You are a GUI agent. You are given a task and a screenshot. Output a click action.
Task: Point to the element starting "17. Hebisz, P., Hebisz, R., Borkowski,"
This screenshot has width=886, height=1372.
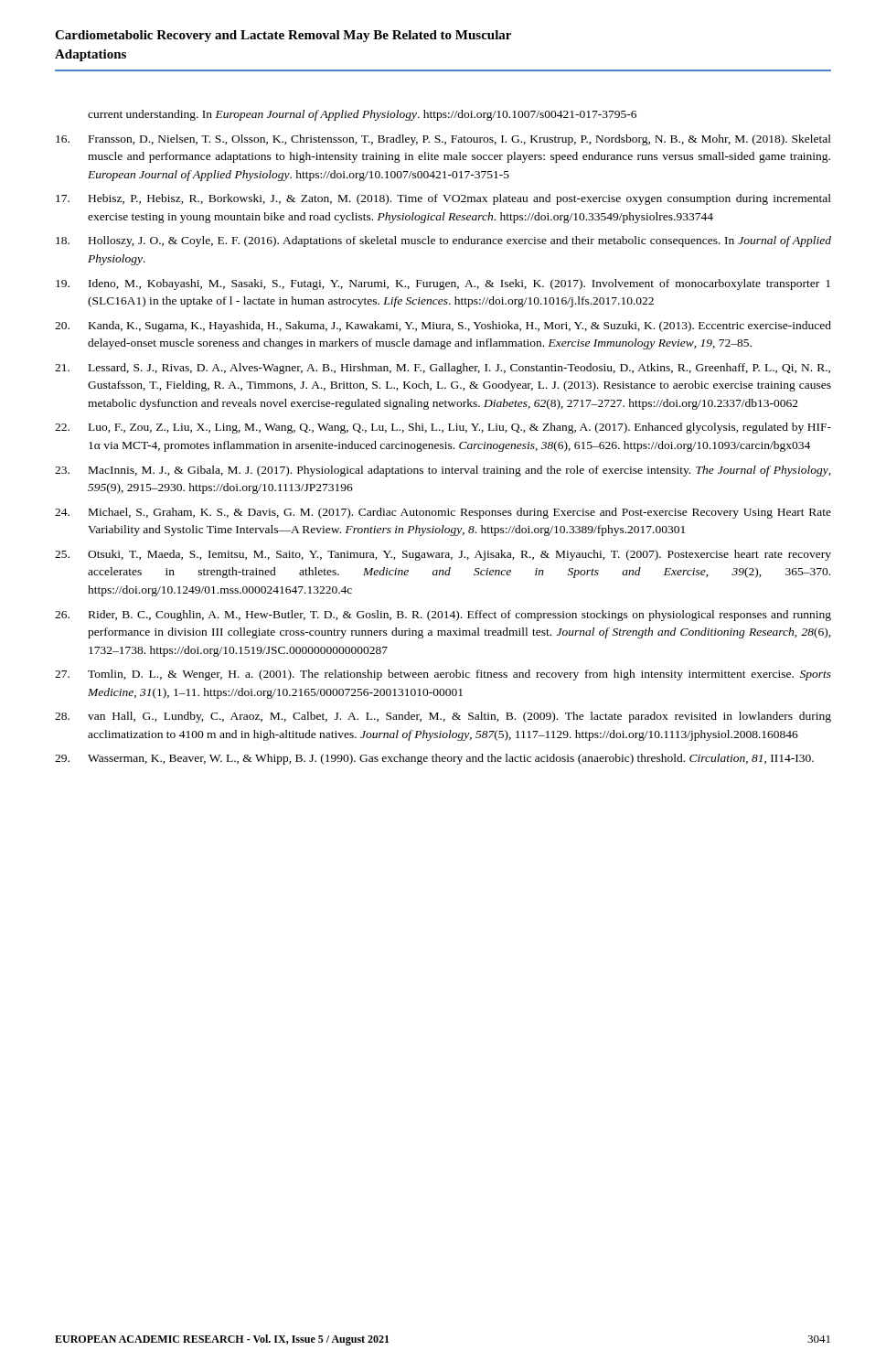(443, 207)
